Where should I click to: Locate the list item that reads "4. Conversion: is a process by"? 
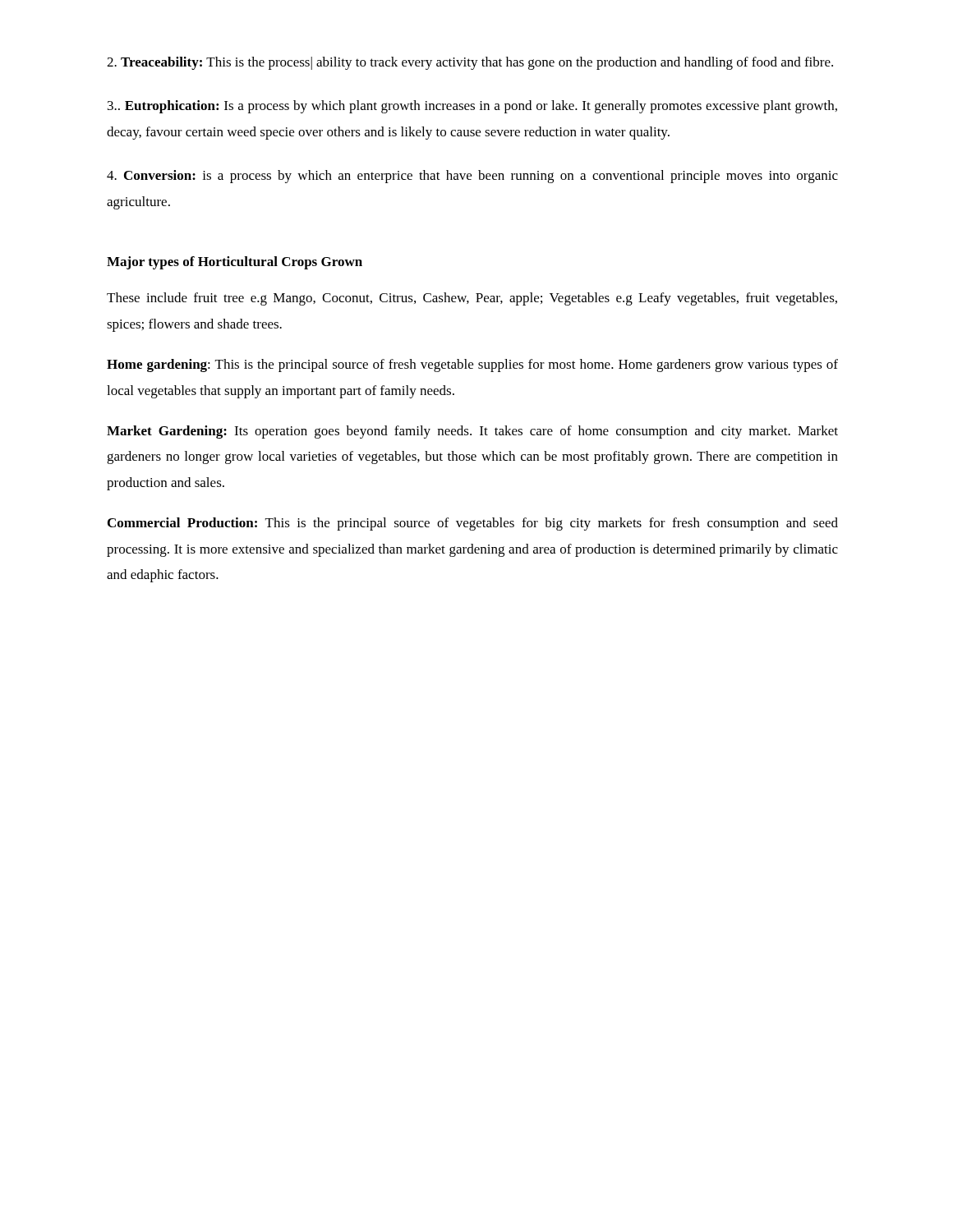coord(472,188)
